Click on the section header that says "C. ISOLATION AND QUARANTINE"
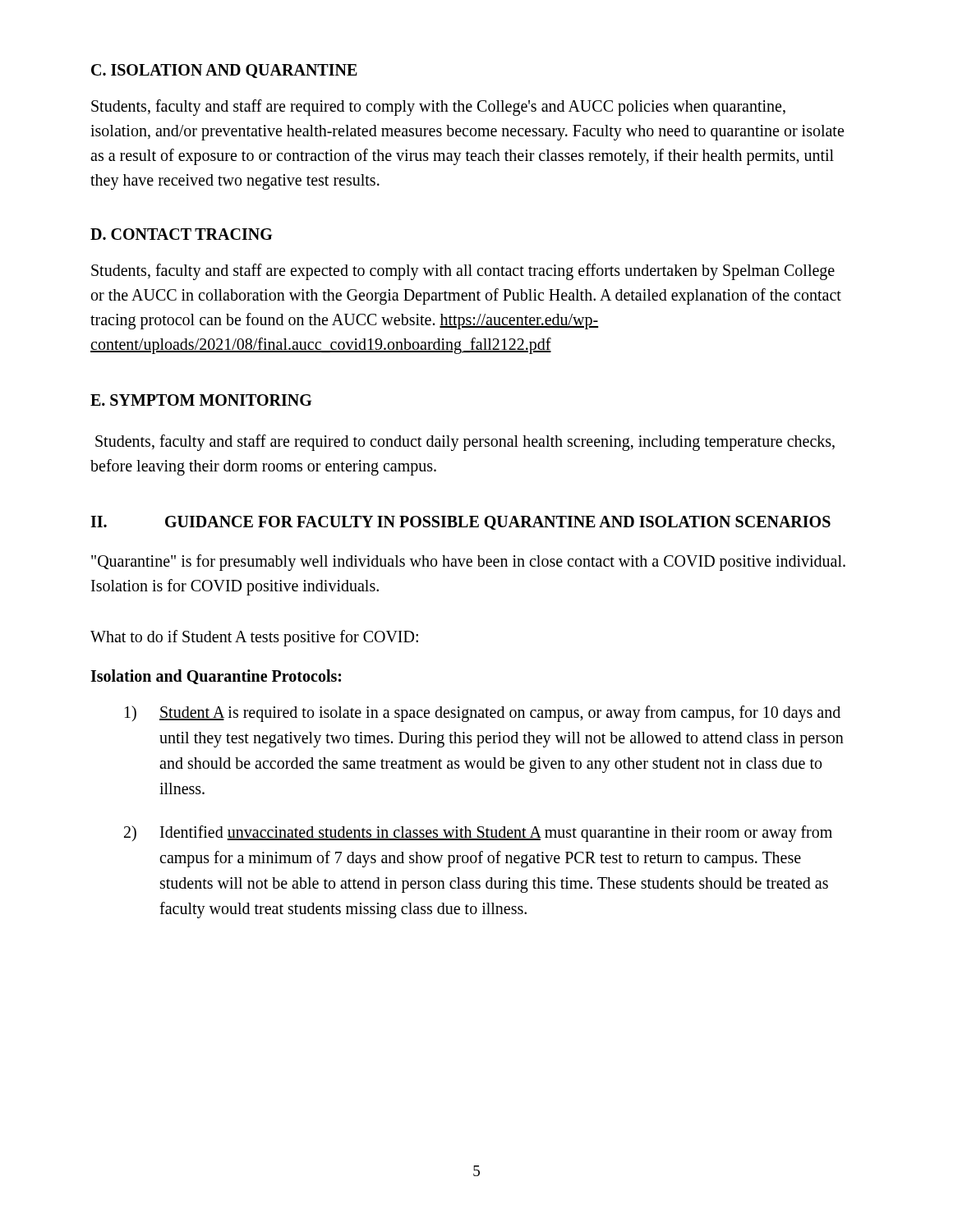 coord(224,70)
